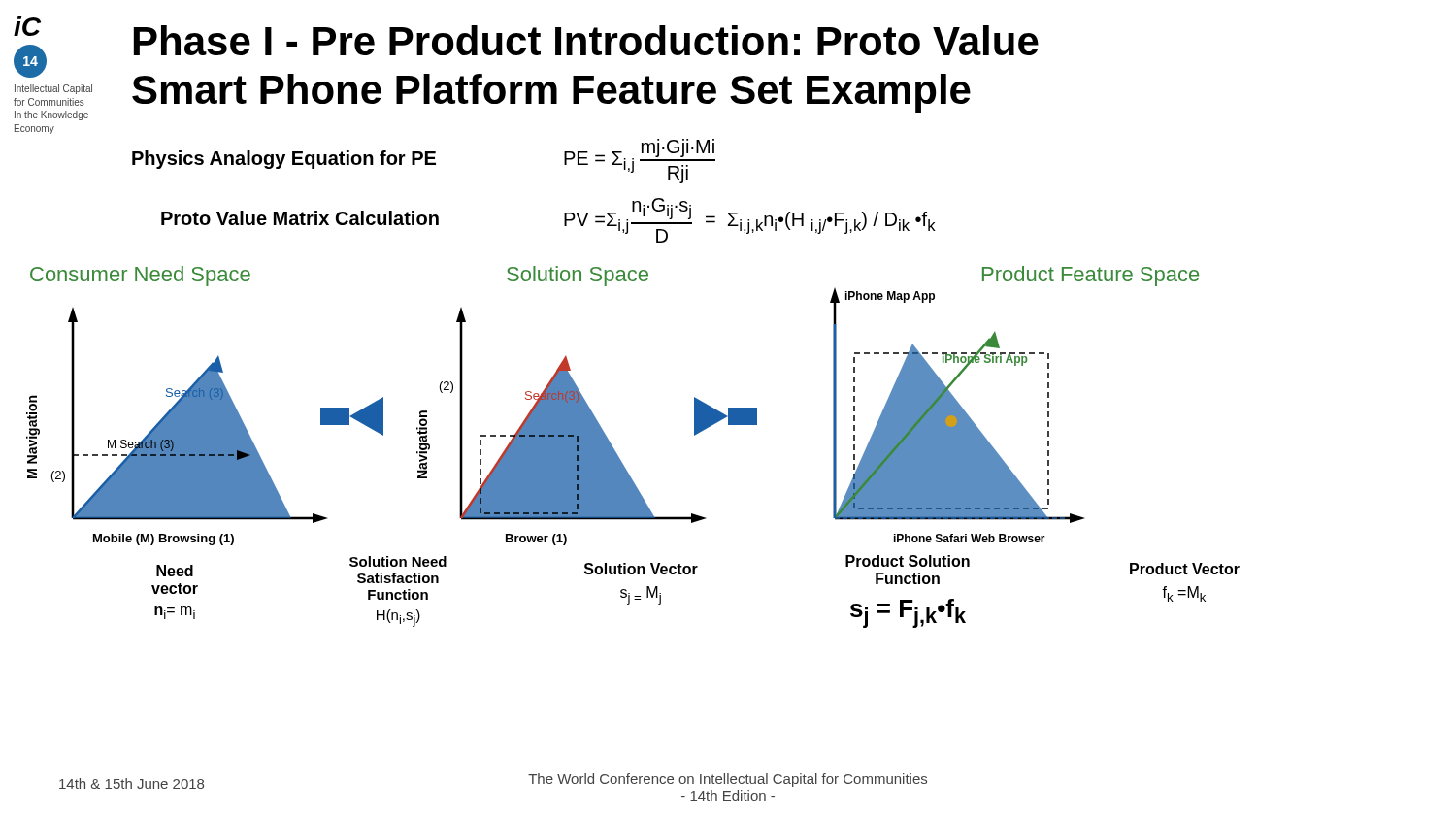Navigate to the text starting "Proto Value Matrix Calculation"
This screenshot has width=1456, height=819.
[300, 218]
